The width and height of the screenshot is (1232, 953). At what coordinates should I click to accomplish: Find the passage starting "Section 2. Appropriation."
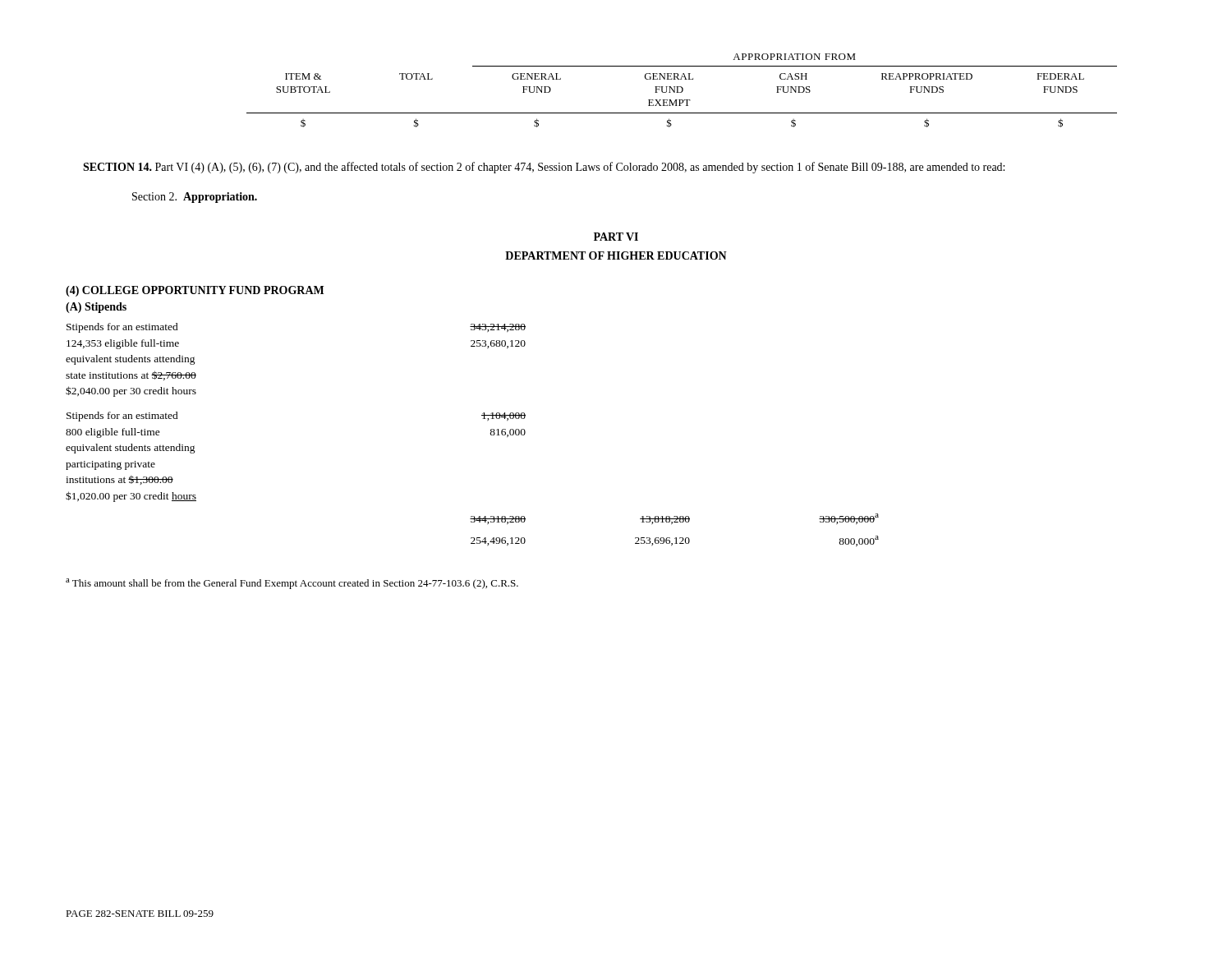pos(194,197)
